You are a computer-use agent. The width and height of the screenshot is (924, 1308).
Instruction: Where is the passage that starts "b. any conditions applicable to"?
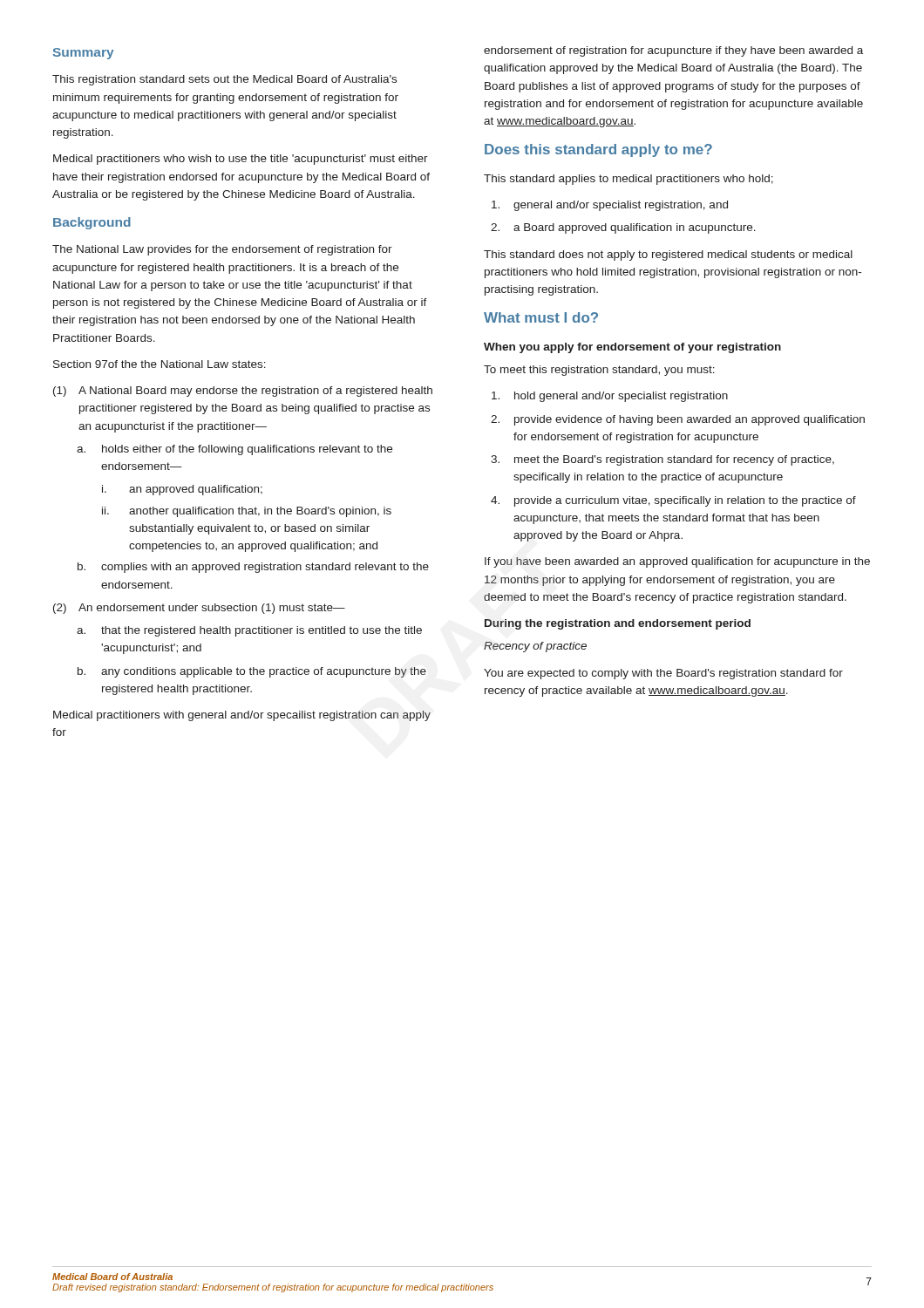pyautogui.click(x=256, y=680)
